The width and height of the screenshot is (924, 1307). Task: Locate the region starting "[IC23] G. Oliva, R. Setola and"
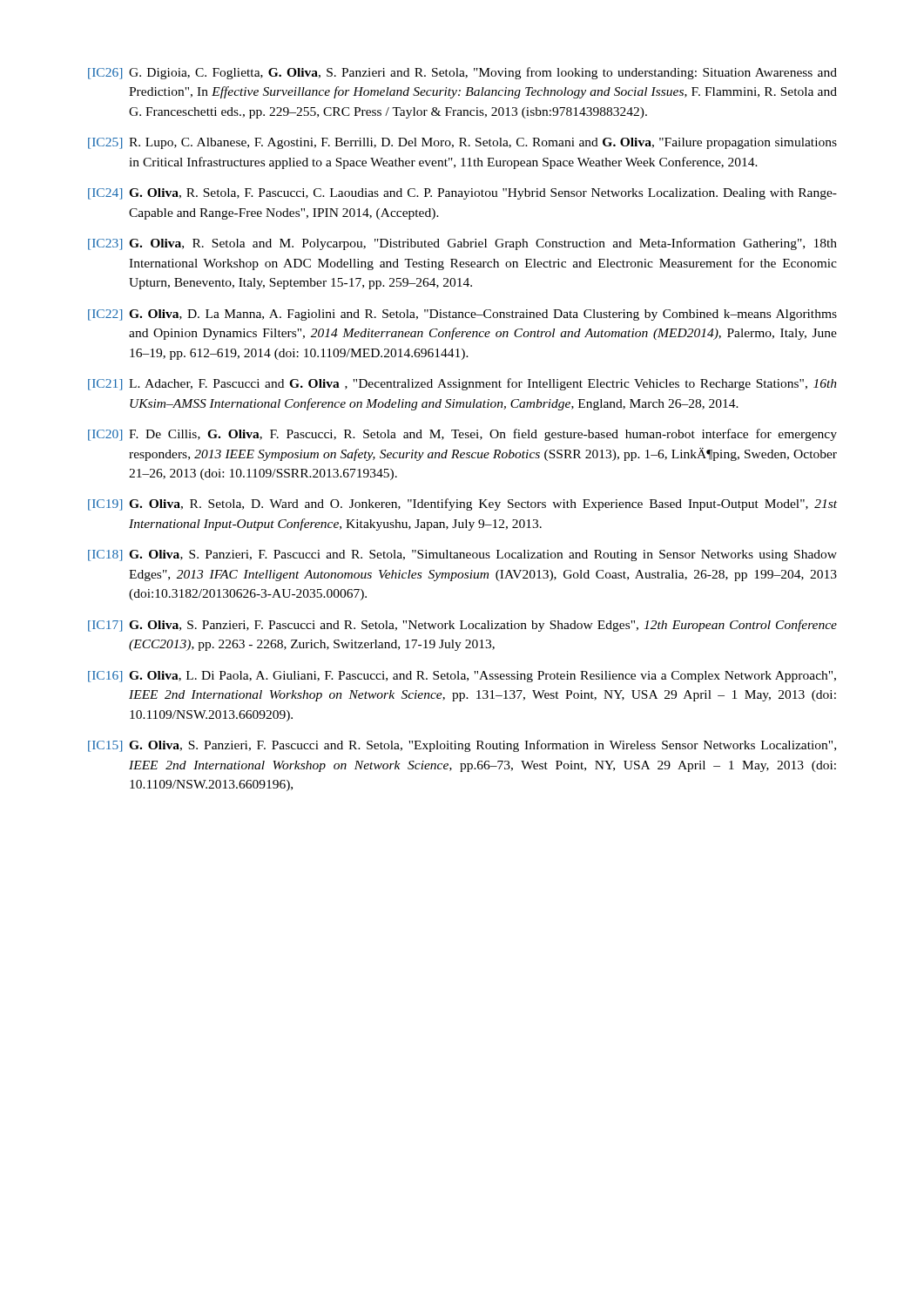(x=462, y=263)
